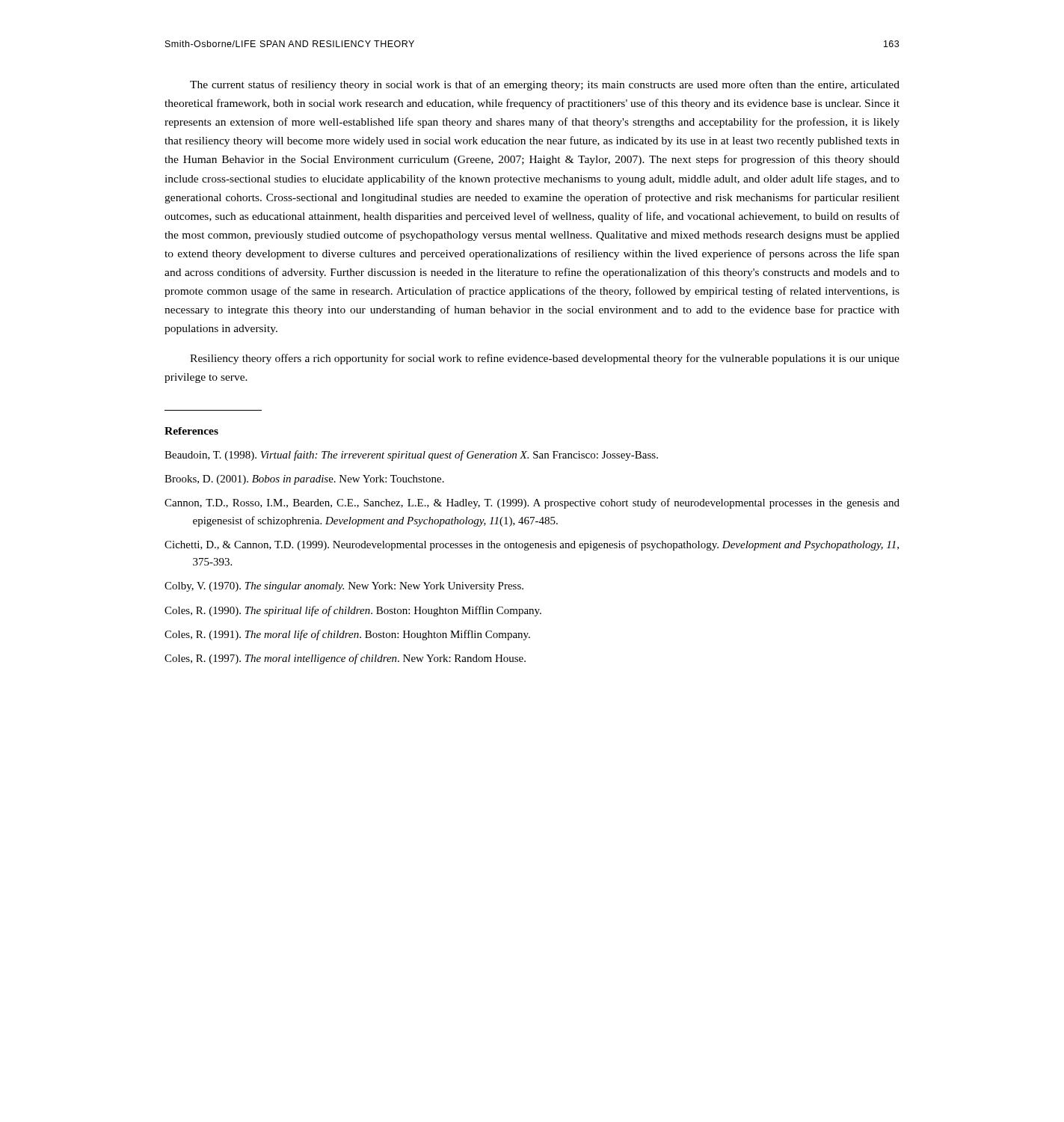This screenshot has width=1064, height=1122.
Task: Point to the region starting "Coles, R. (1991). The moral life"
Action: [348, 634]
